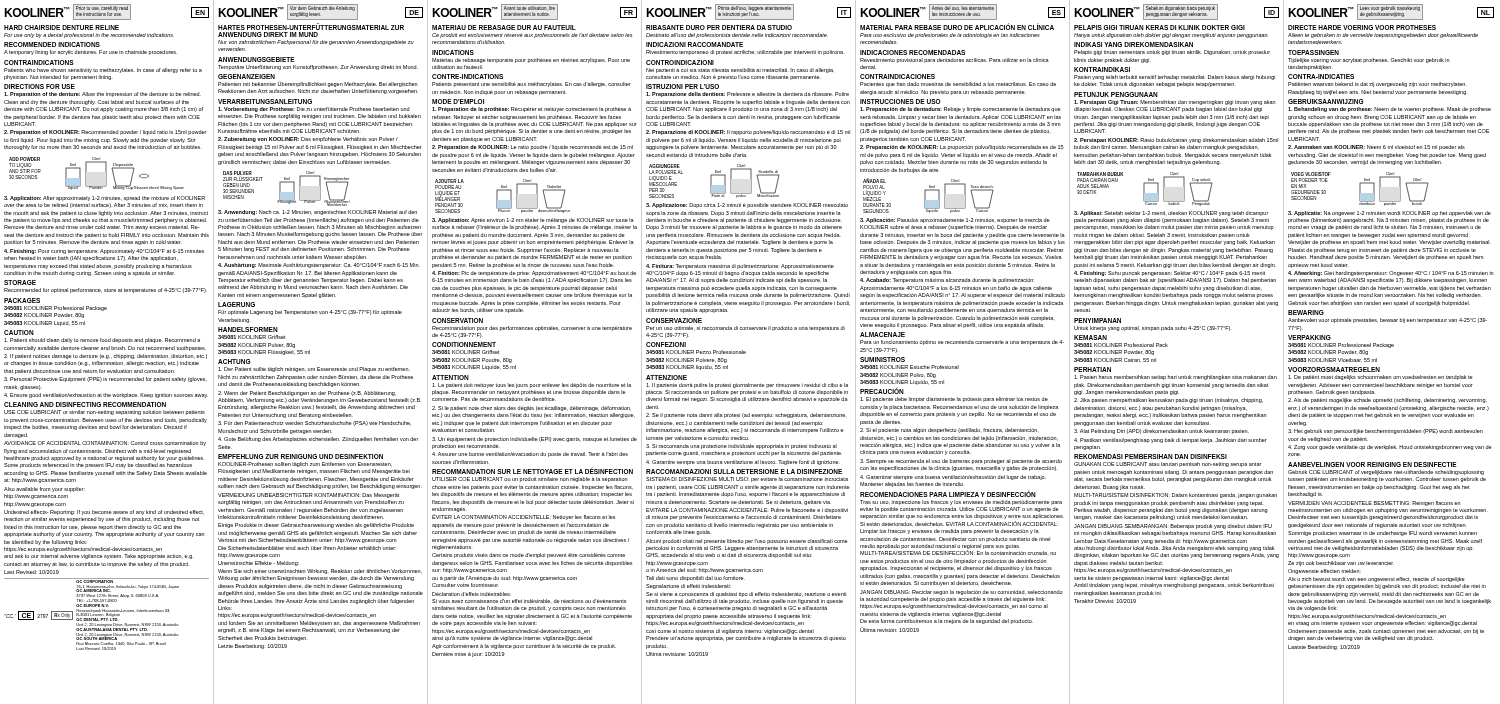Select the element starting "For use only by a dental"
Image resolution: width=1500 pixels, height=704 pixels.
(106, 35)
